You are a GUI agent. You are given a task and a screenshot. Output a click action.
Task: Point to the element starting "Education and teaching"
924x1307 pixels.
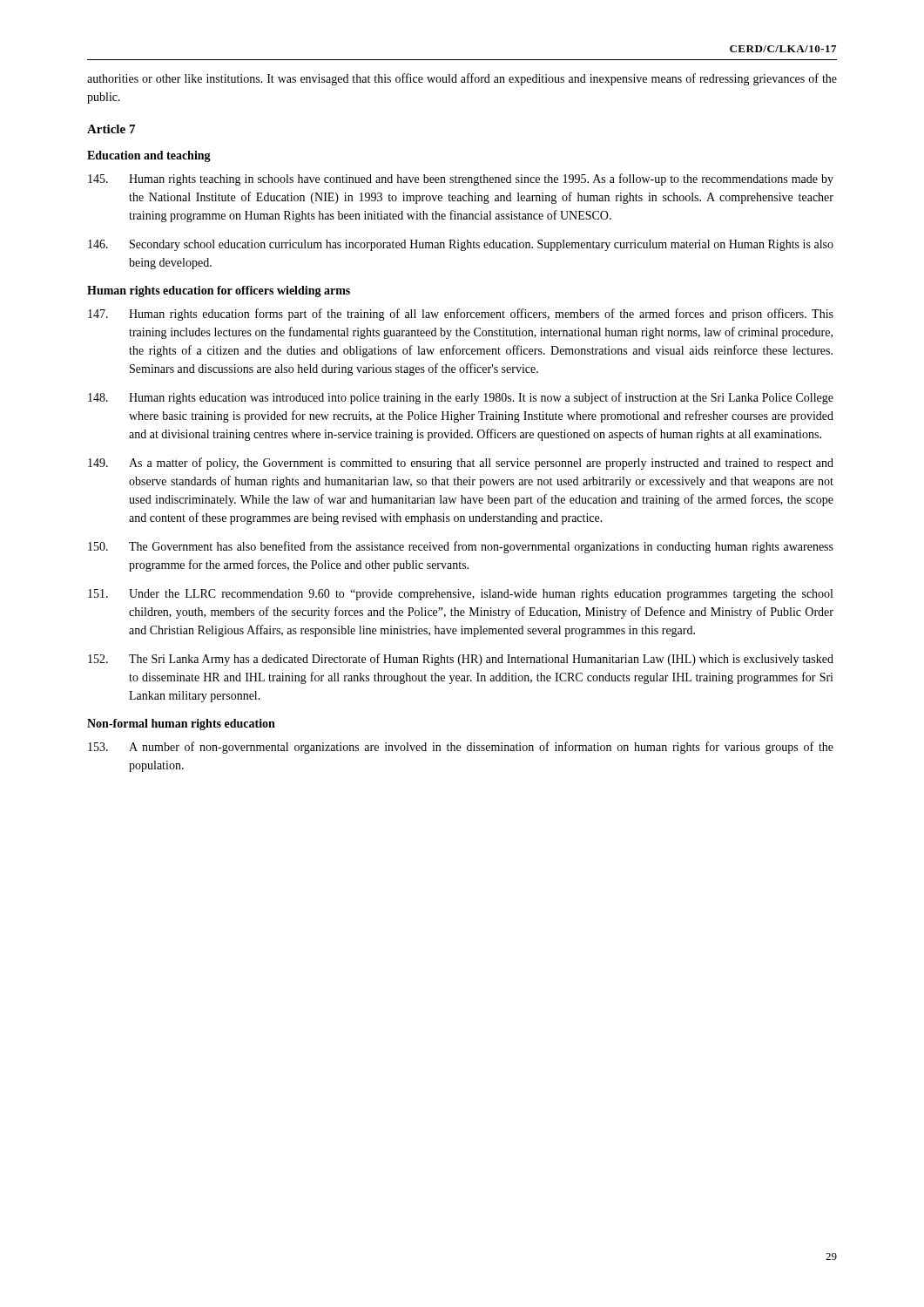point(149,156)
